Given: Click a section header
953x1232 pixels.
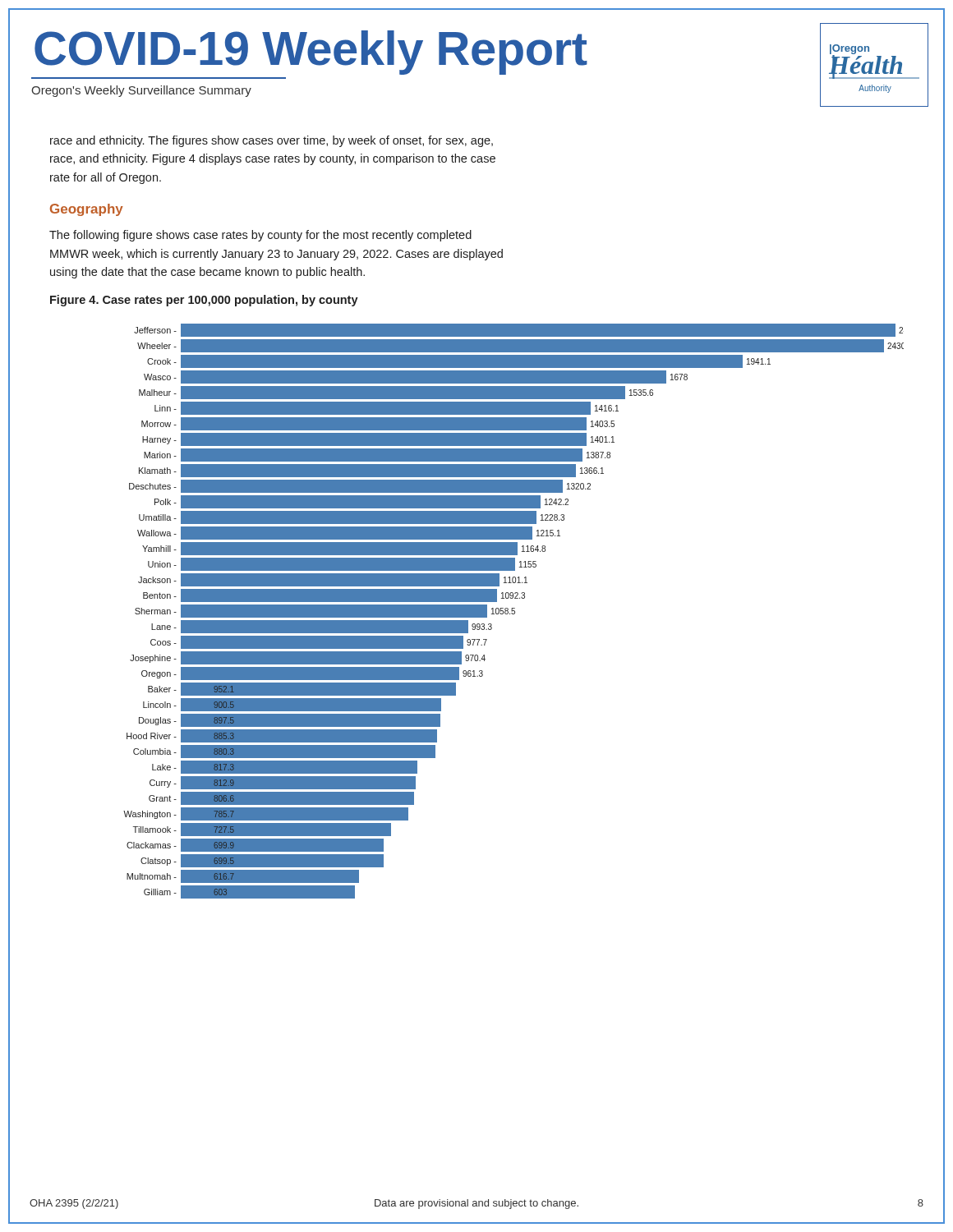Looking at the screenshot, I should click(86, 209).
